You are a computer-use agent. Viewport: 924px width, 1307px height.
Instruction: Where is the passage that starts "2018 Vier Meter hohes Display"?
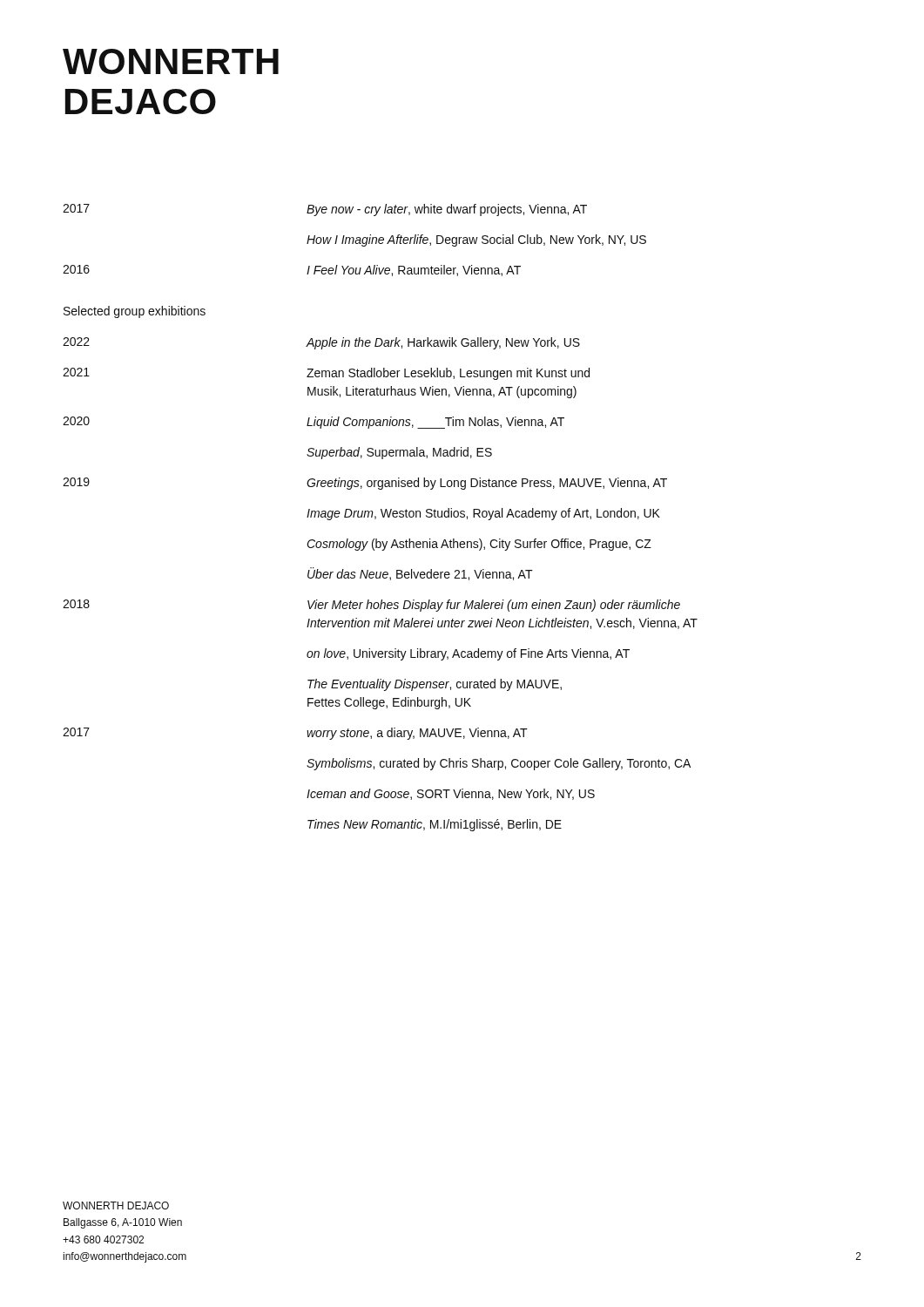click(462, 614)
